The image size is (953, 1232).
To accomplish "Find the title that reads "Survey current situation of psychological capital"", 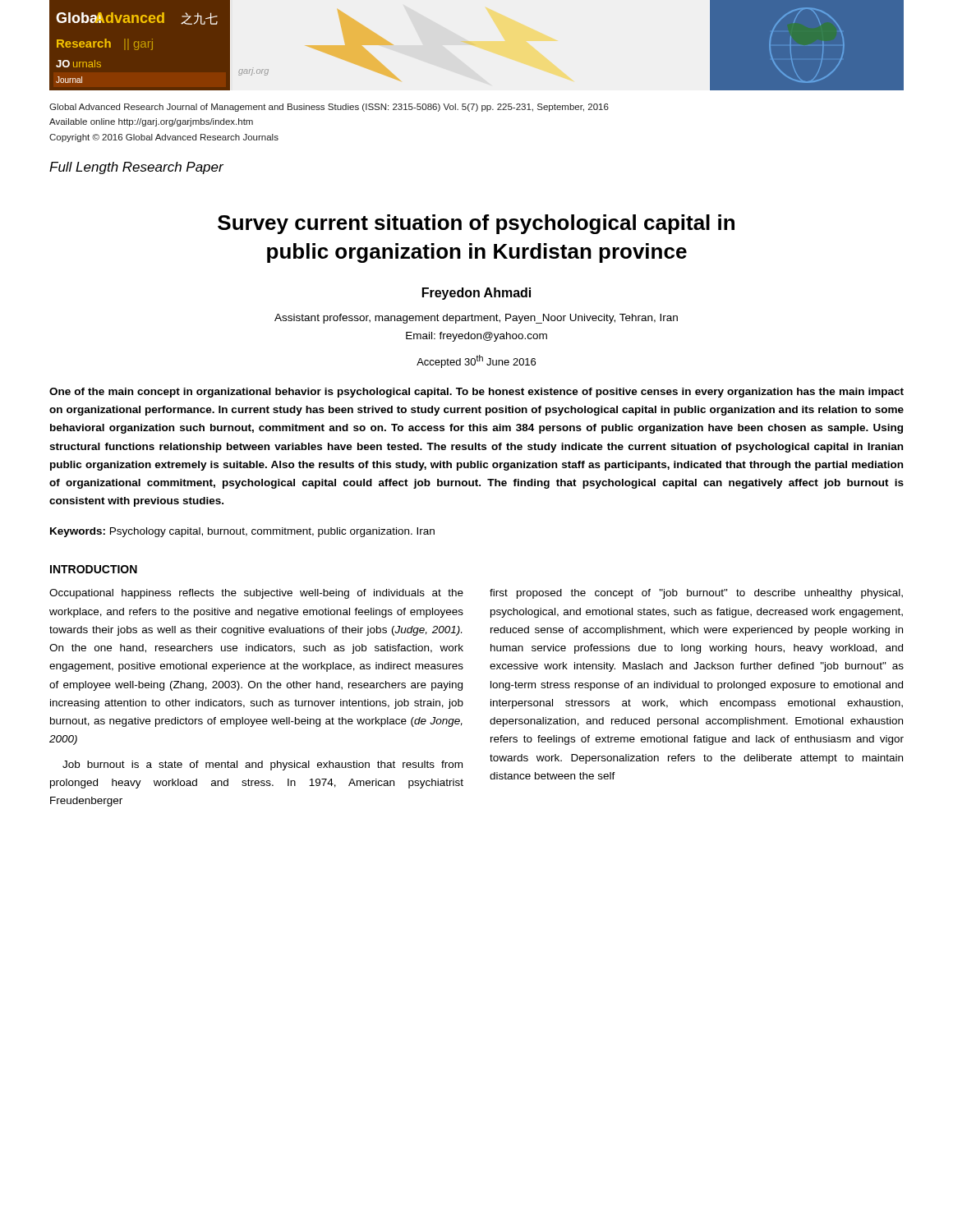I will click(x=476, y=237).
